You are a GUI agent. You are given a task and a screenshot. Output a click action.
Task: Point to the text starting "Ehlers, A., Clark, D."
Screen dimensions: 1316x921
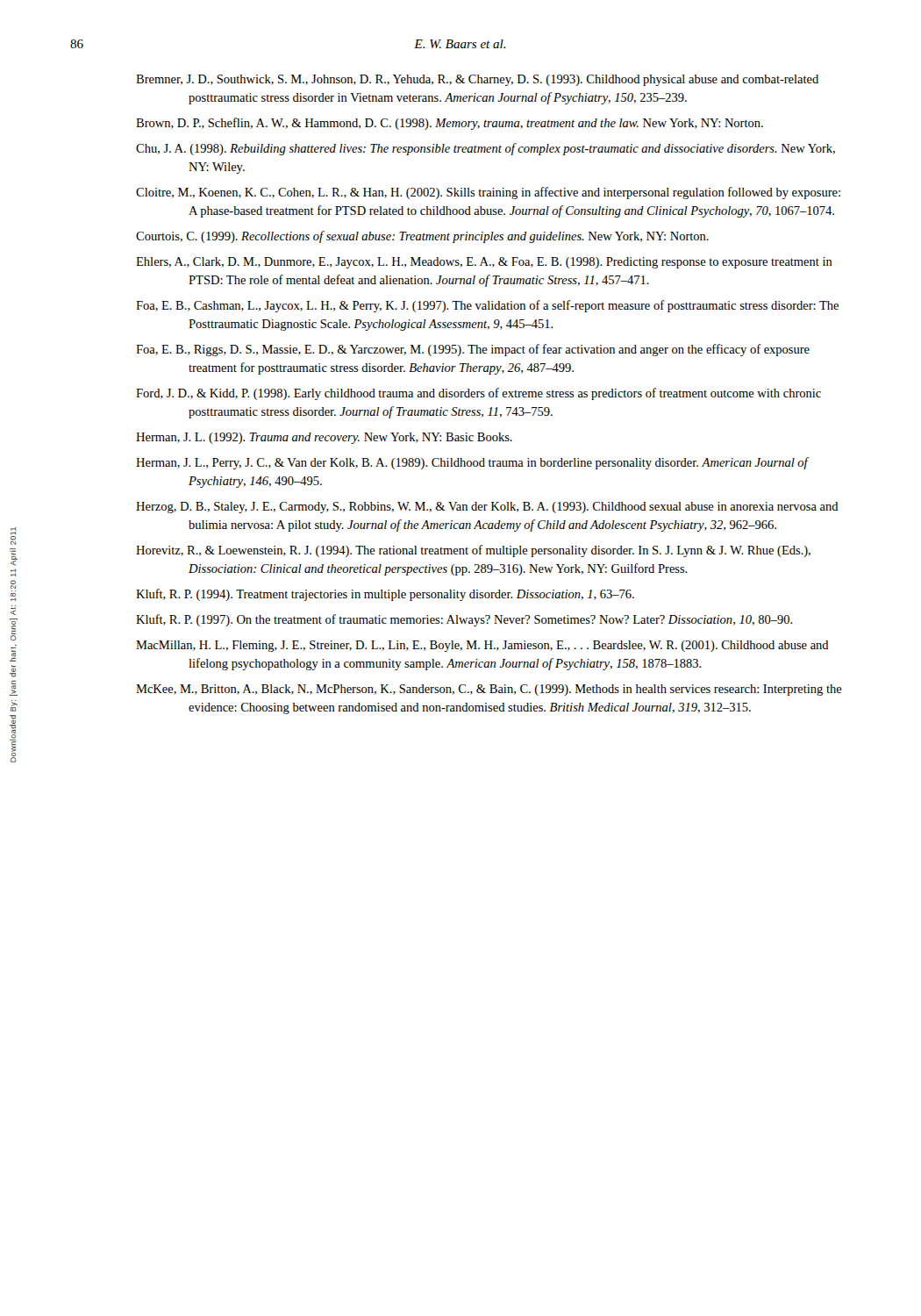484,271
